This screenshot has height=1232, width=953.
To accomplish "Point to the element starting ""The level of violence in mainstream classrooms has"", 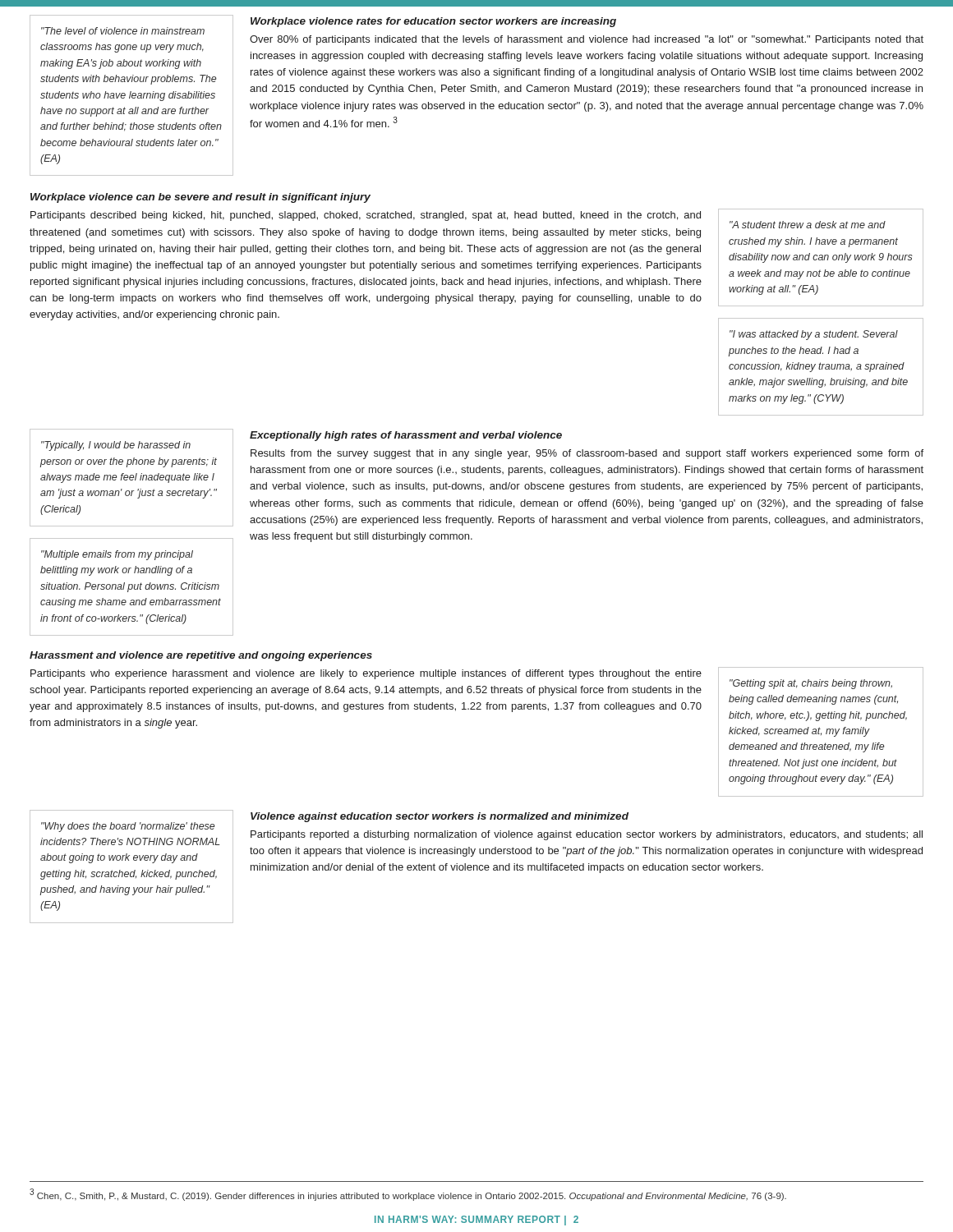I will click(131, 95).
